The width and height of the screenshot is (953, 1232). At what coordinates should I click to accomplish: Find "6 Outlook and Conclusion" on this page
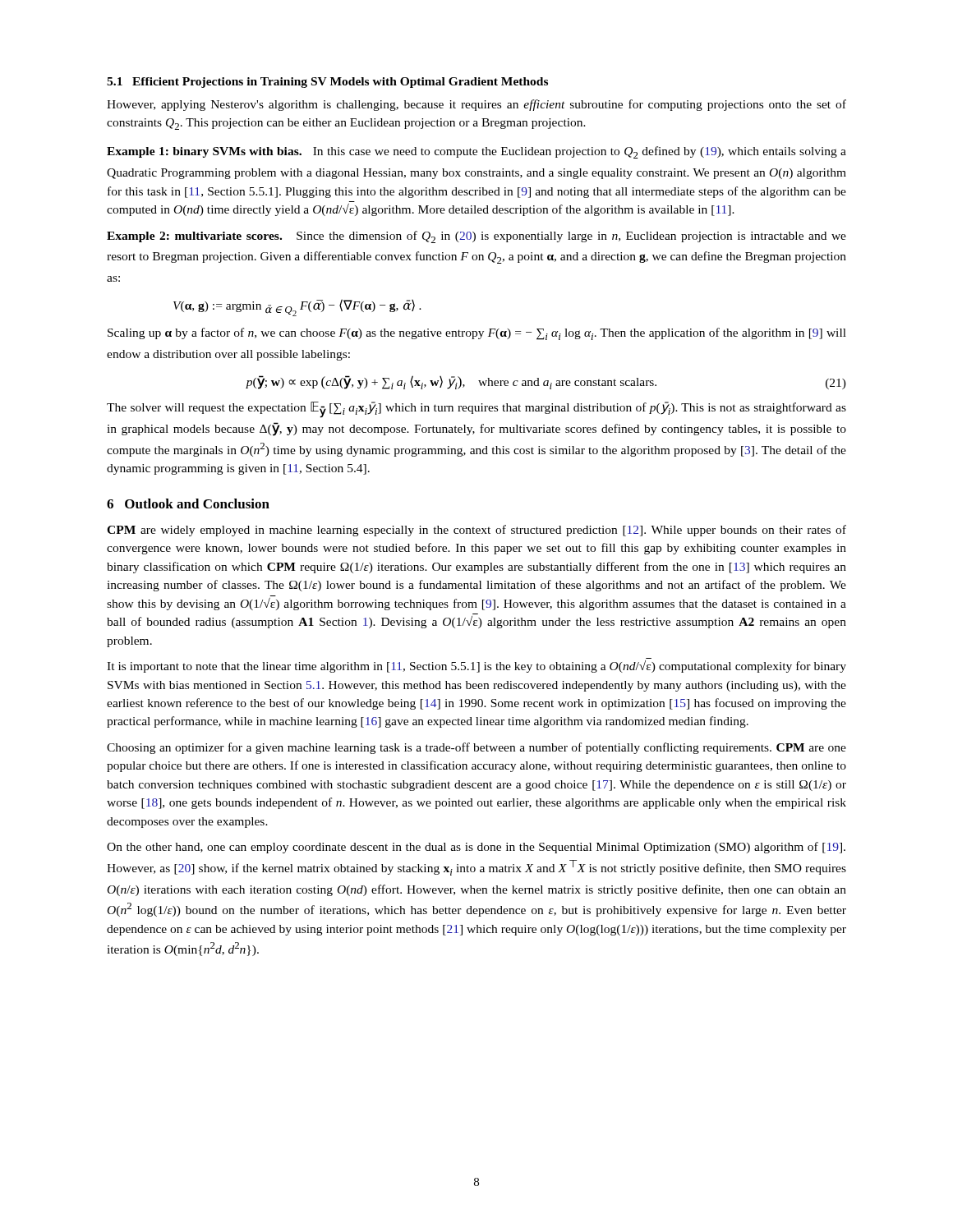pos(188,504)
